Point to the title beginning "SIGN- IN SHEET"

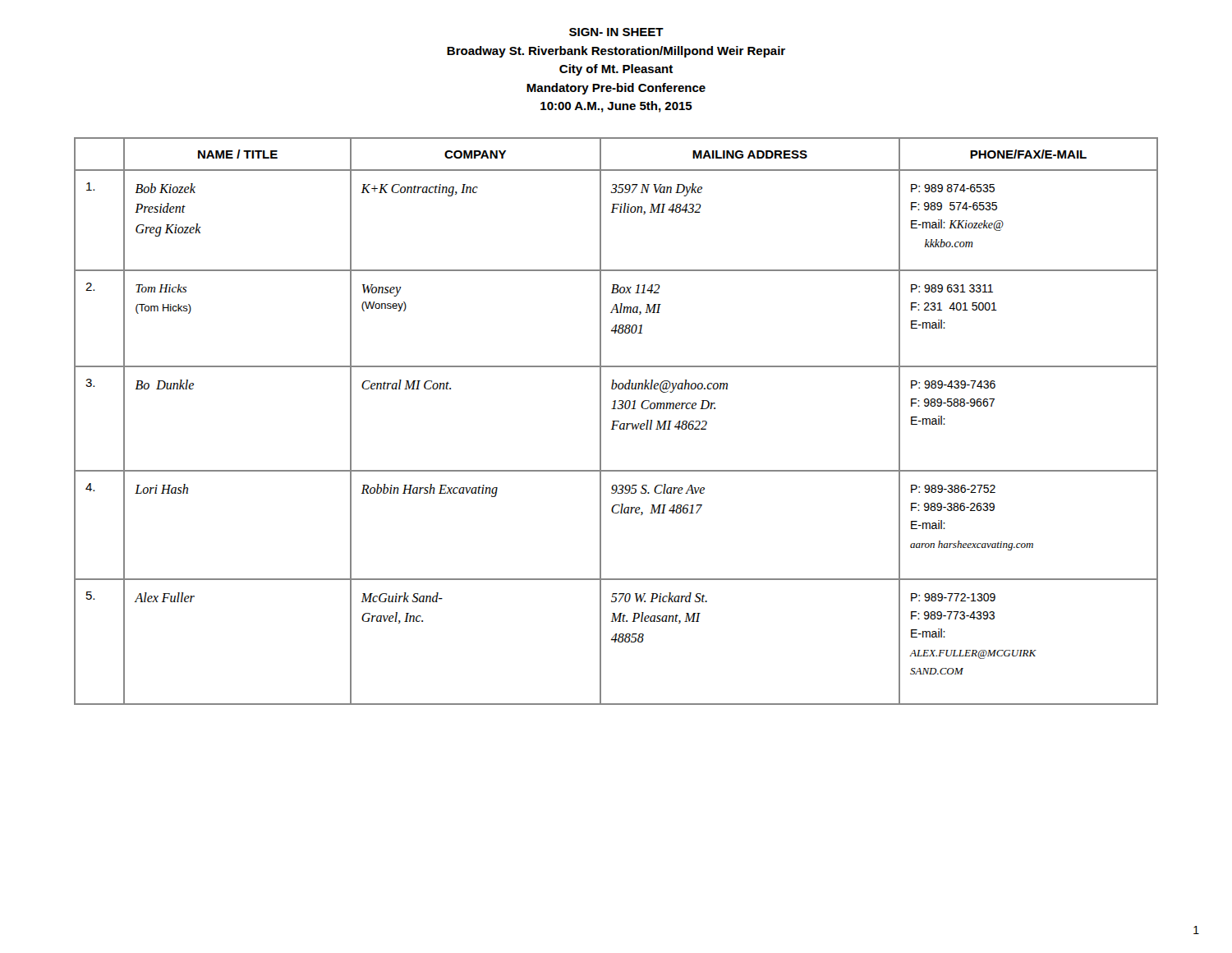coord(616,69)
